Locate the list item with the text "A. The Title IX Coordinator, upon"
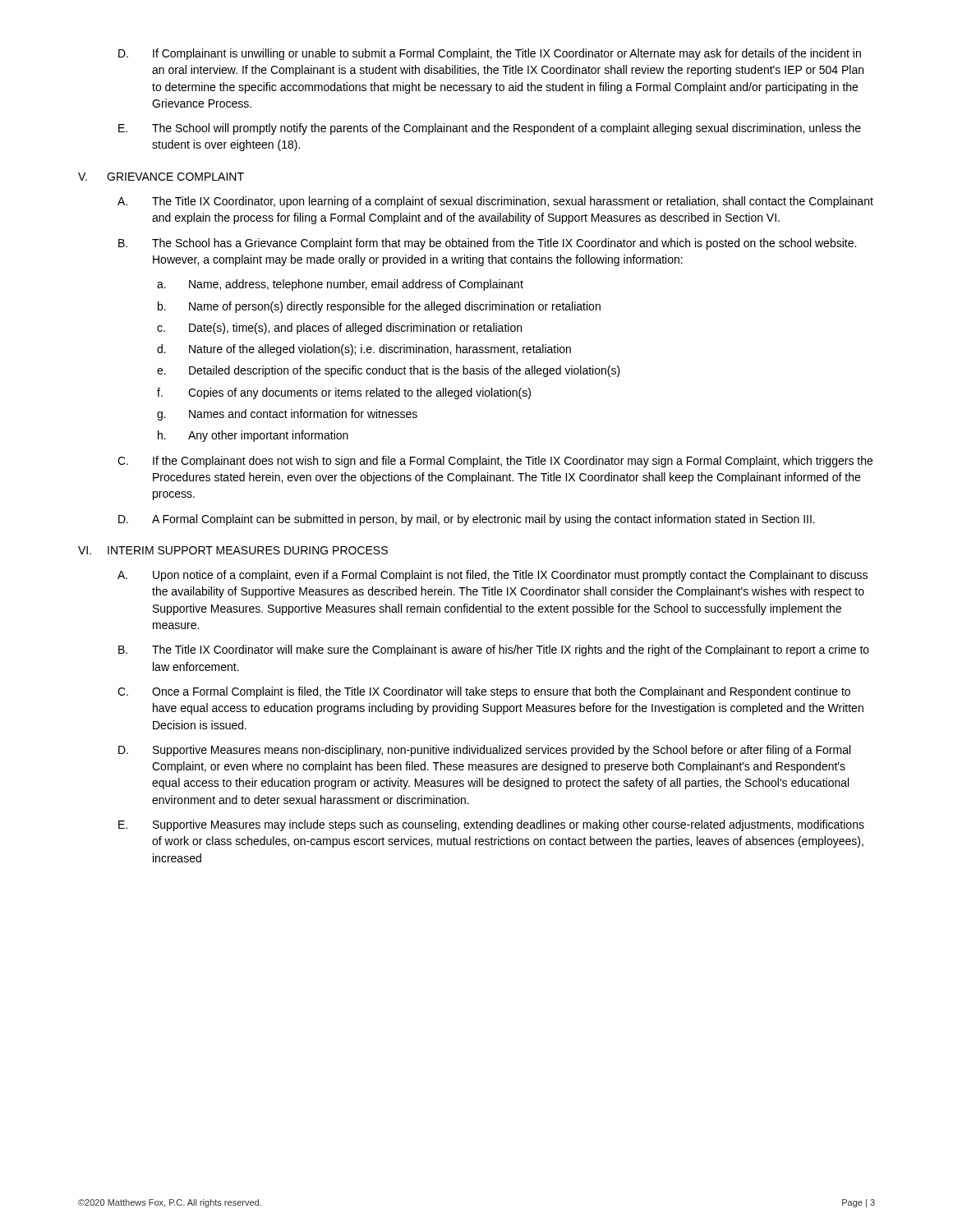Viewport: 953px width, 1232px height. [496, 210]
